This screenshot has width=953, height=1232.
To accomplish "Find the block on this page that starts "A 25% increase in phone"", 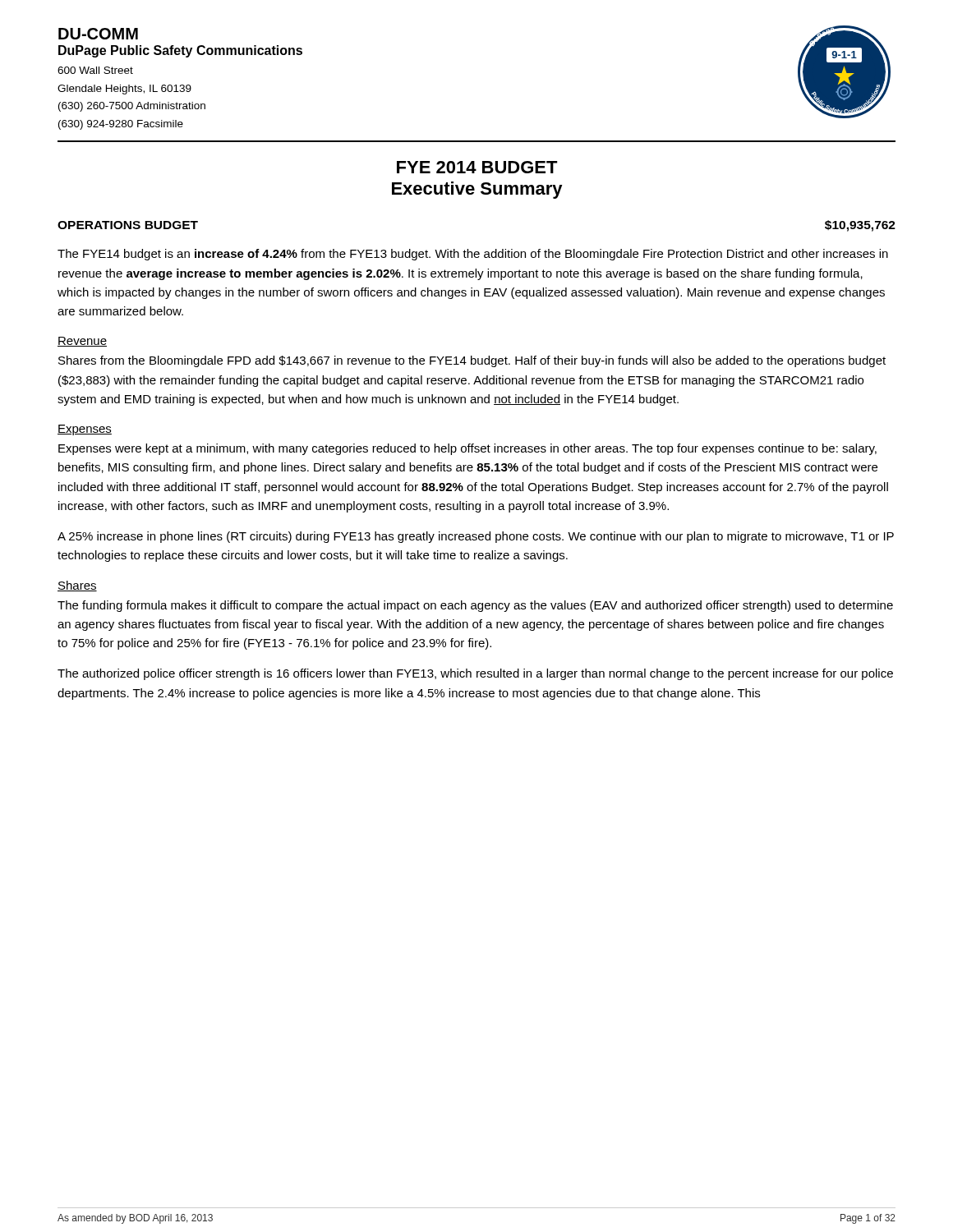I will click(476, 546).
